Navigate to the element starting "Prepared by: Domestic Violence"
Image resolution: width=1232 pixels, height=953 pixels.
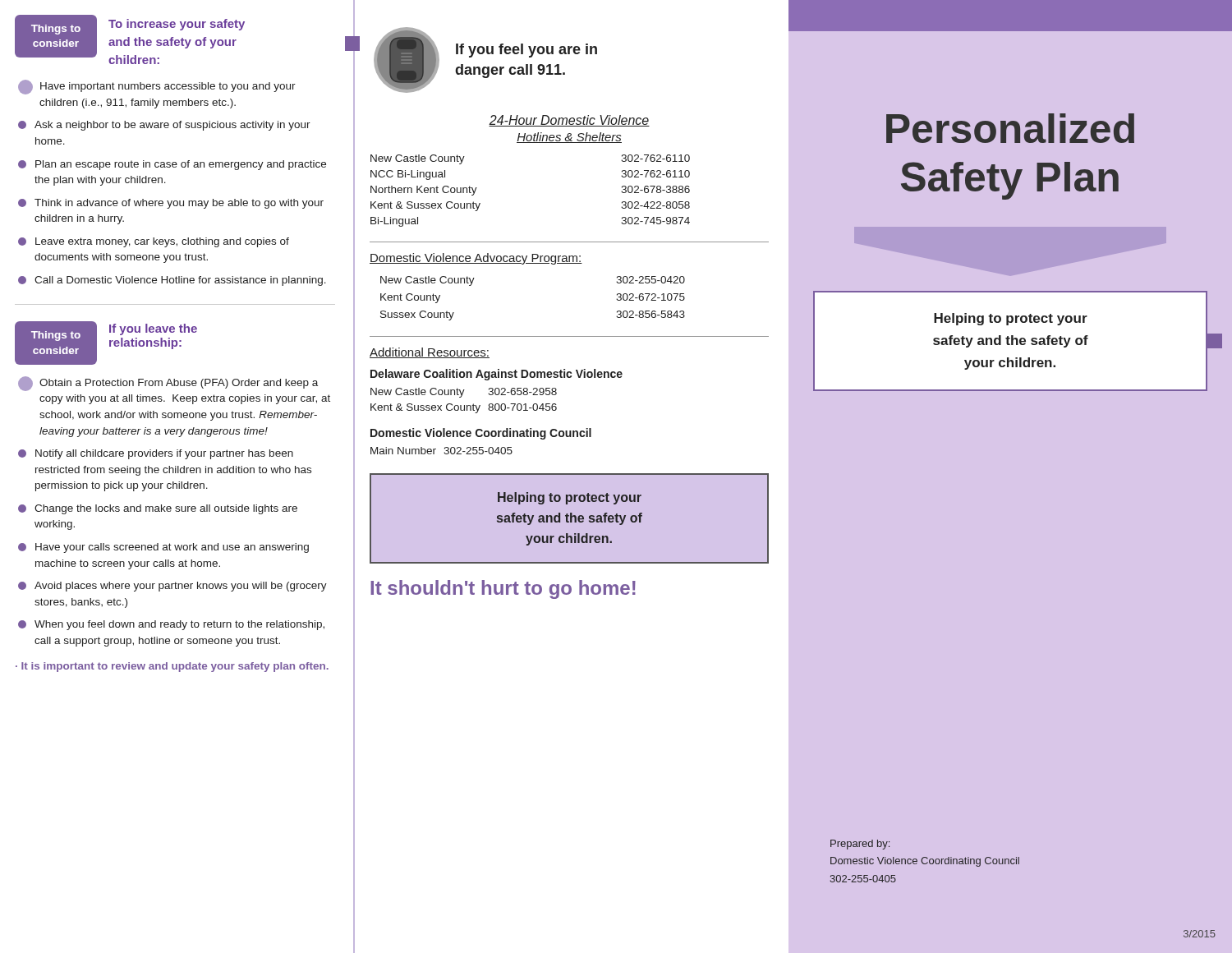click(x=925, y=861)
